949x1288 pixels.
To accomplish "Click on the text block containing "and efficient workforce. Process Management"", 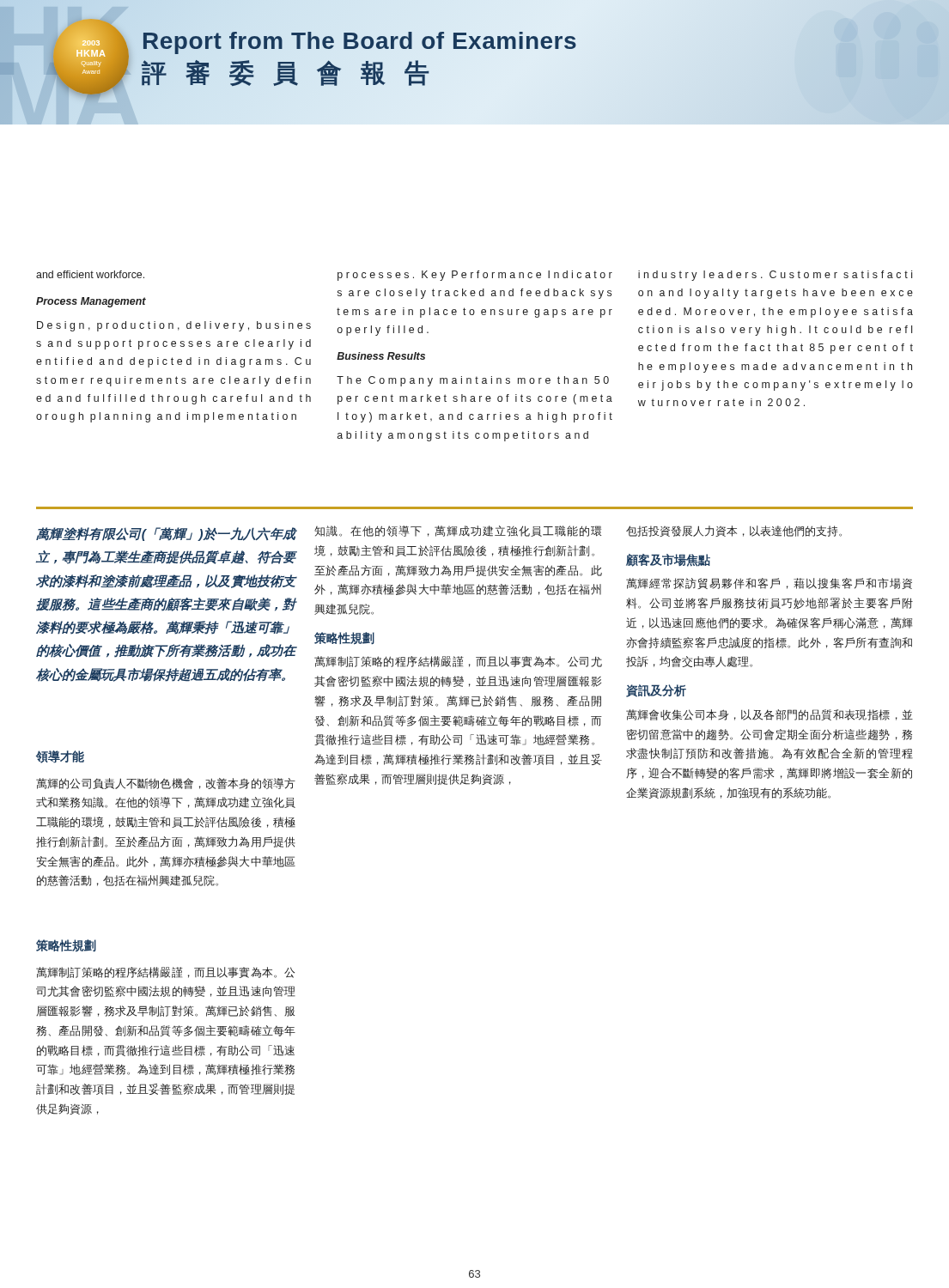I will click(174, 346).
